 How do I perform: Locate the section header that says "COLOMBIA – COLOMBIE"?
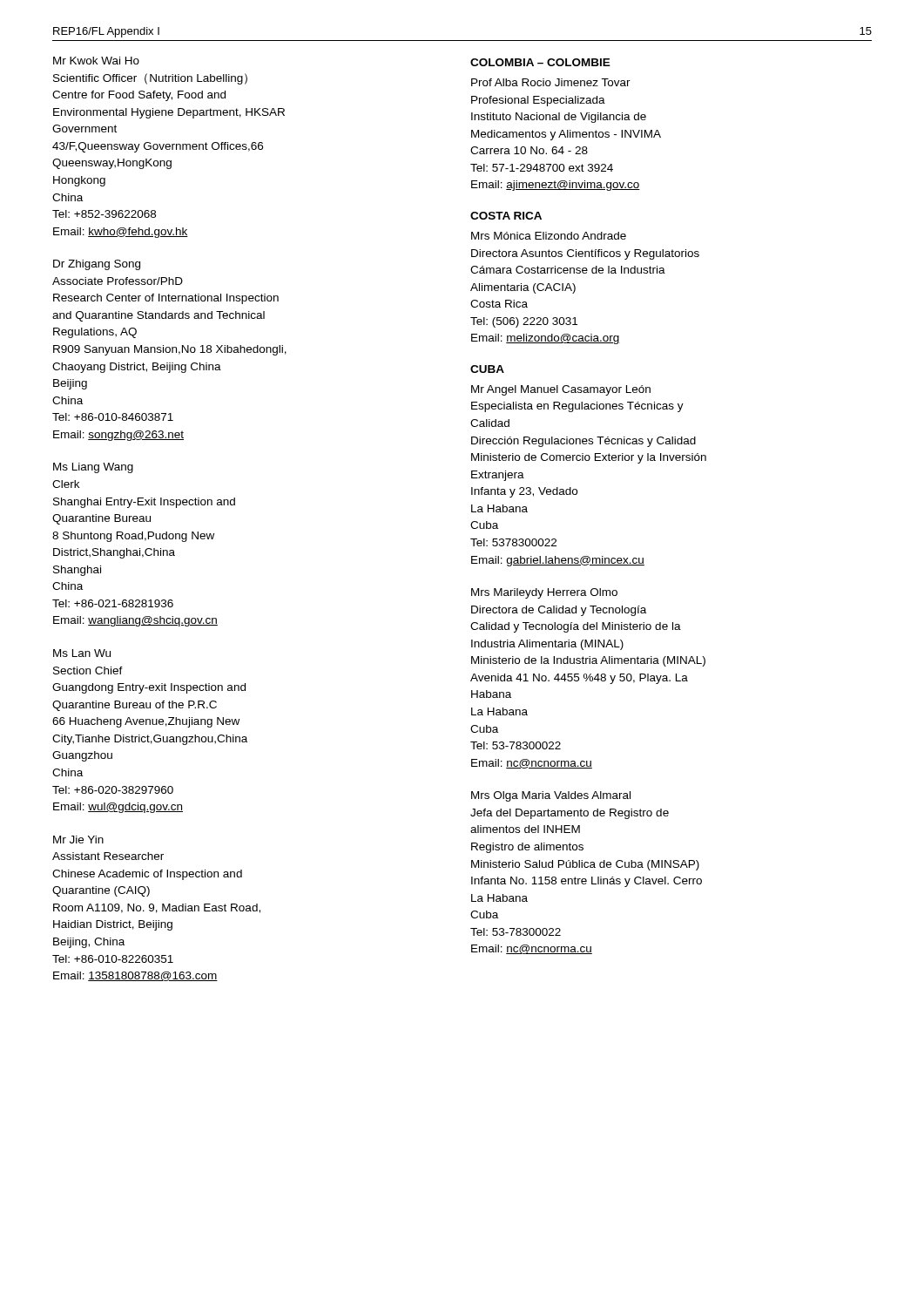pos(540,62)
